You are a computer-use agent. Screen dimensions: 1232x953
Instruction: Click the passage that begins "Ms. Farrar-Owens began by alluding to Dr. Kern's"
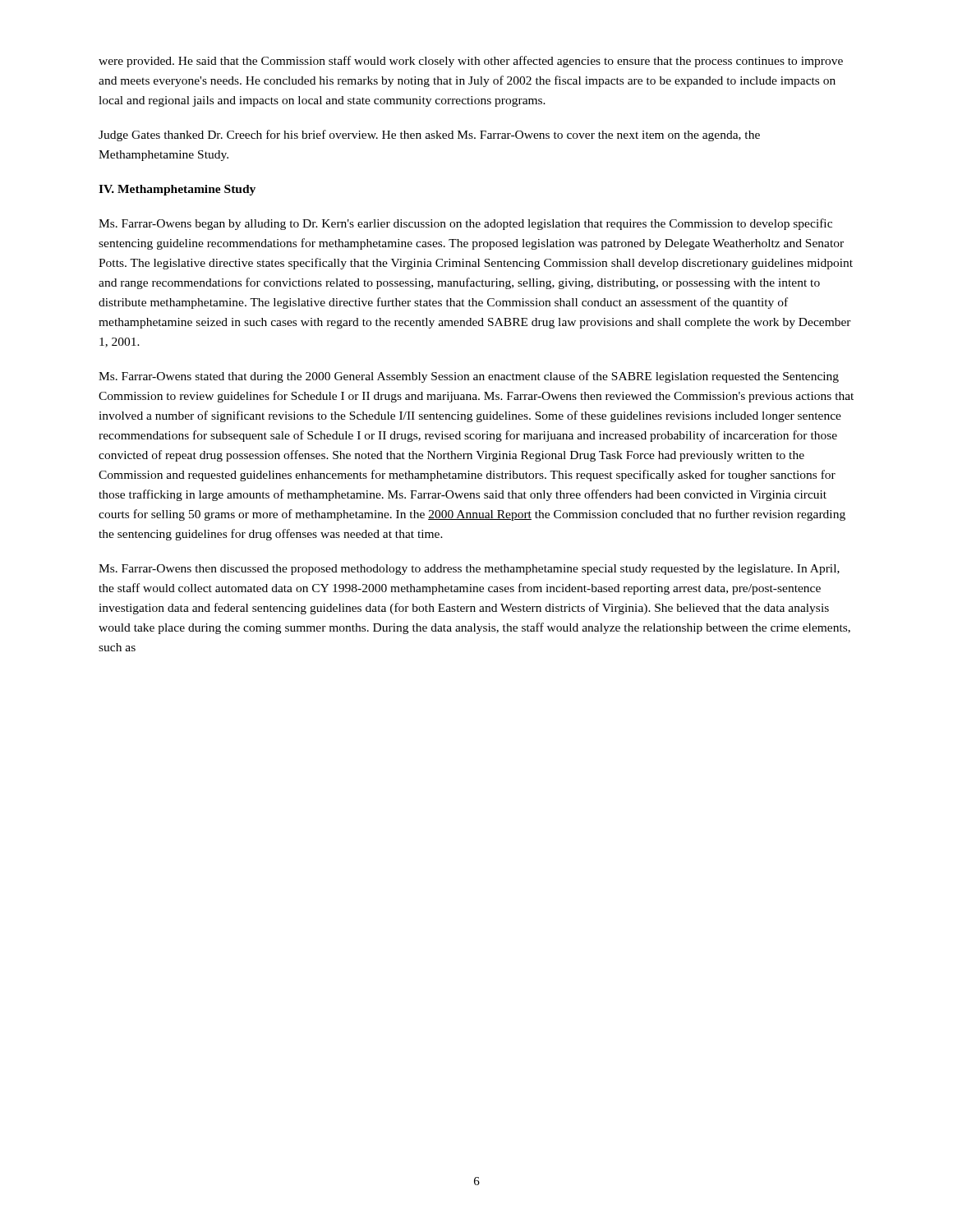476,282
